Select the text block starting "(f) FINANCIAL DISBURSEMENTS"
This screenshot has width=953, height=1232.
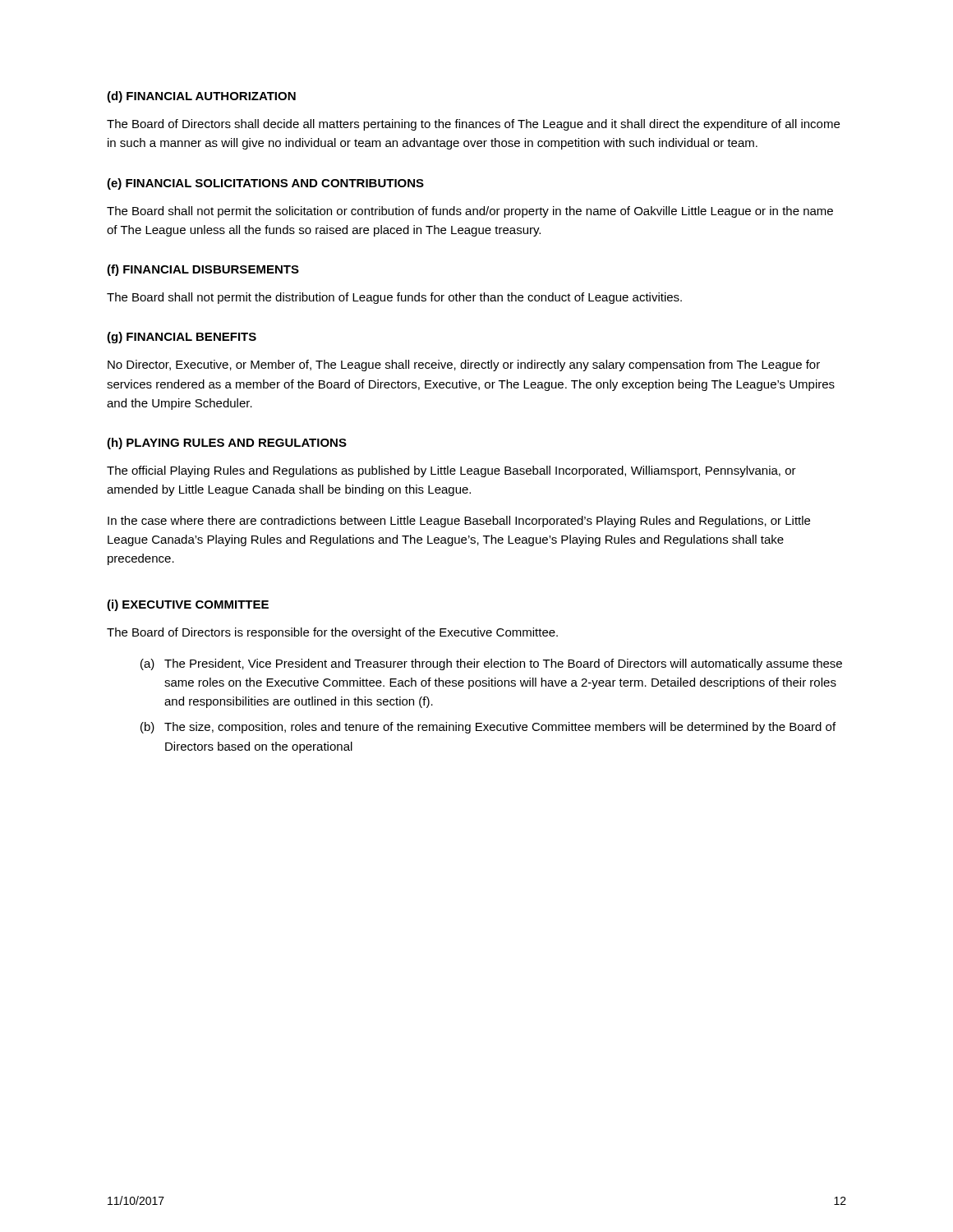[x=203, y=269]
